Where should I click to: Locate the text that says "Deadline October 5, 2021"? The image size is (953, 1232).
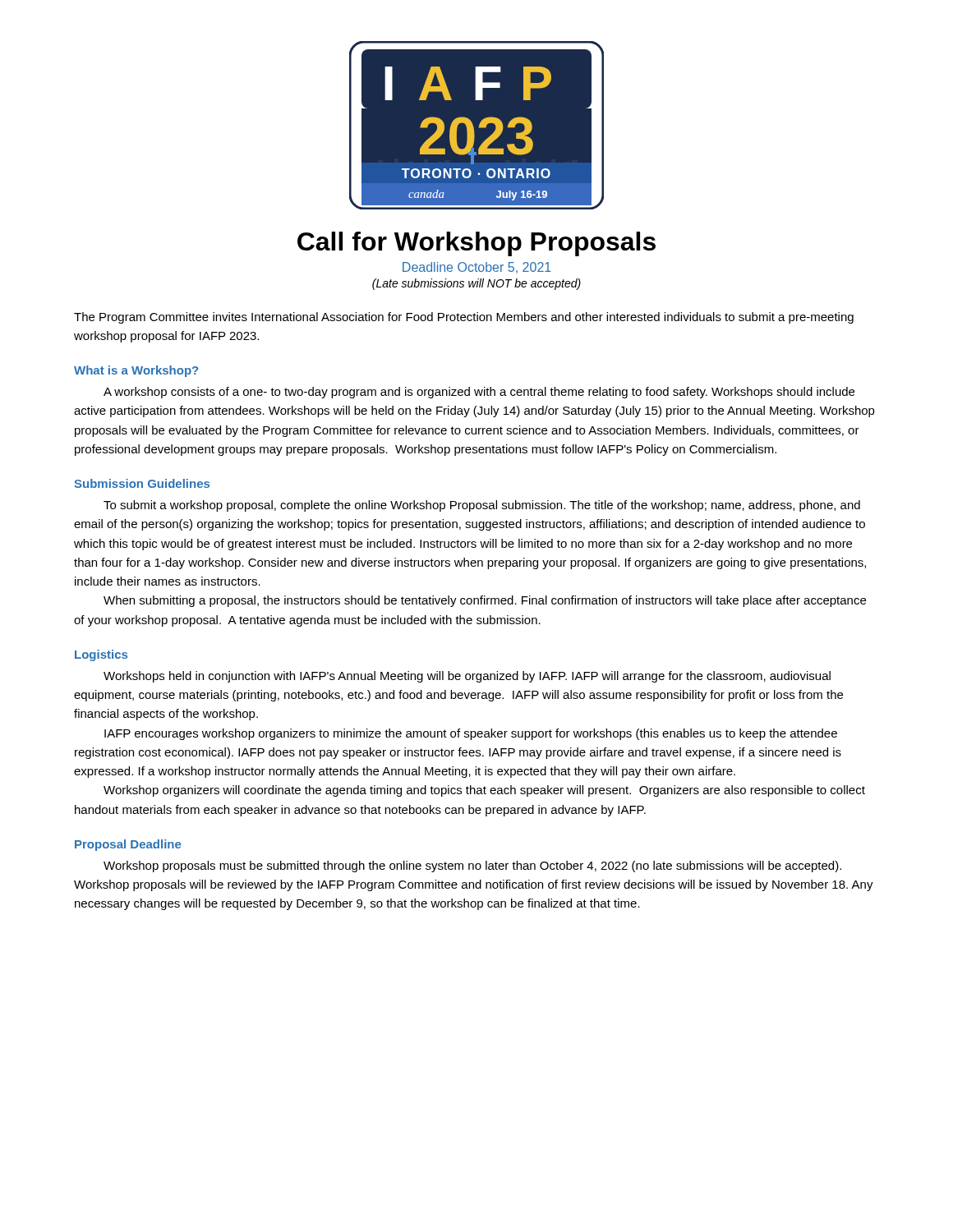coord(476,267)
